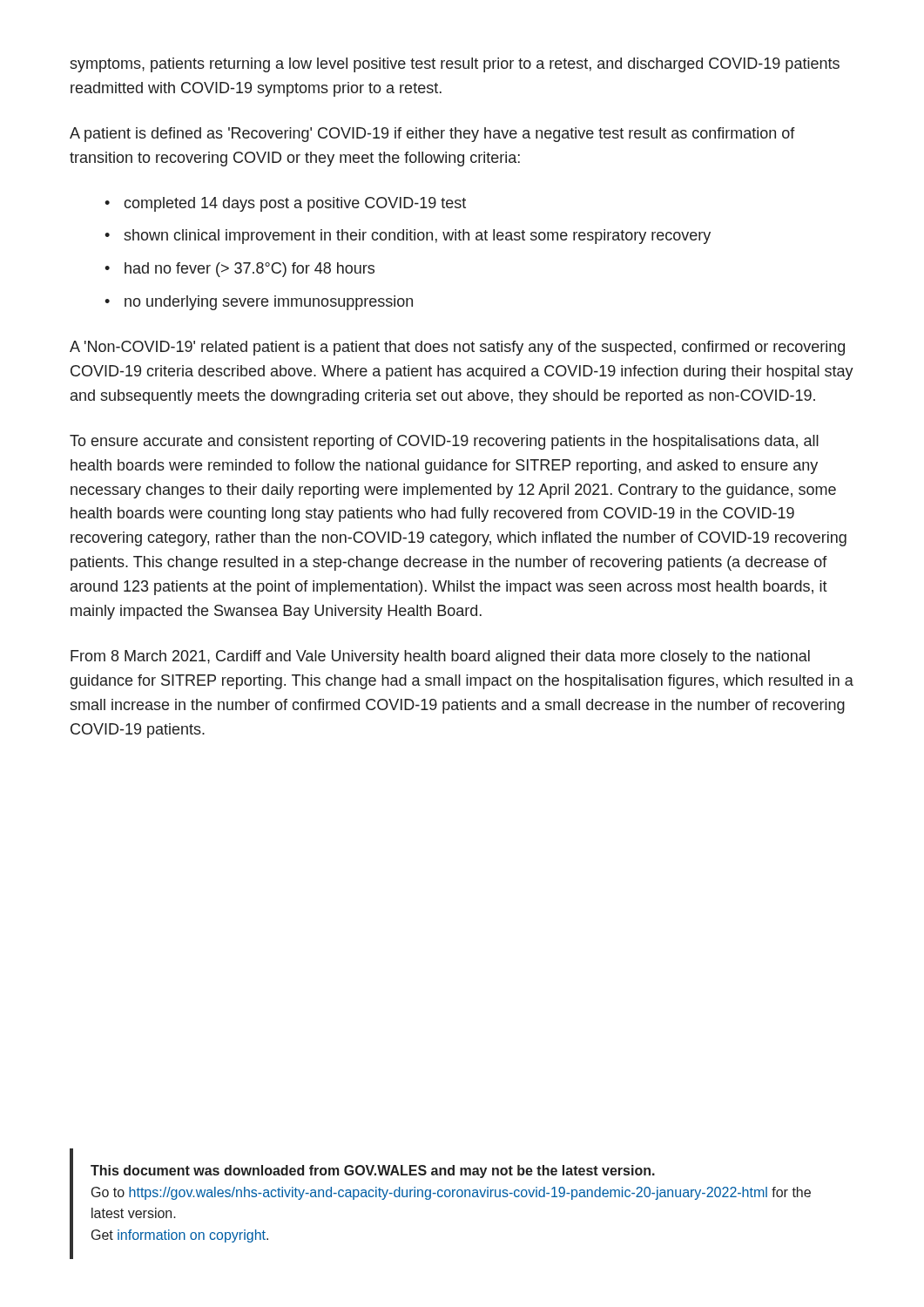
Task: Where does it say "• no underlying severe immunosuppression"?
Action: [259, 303]
